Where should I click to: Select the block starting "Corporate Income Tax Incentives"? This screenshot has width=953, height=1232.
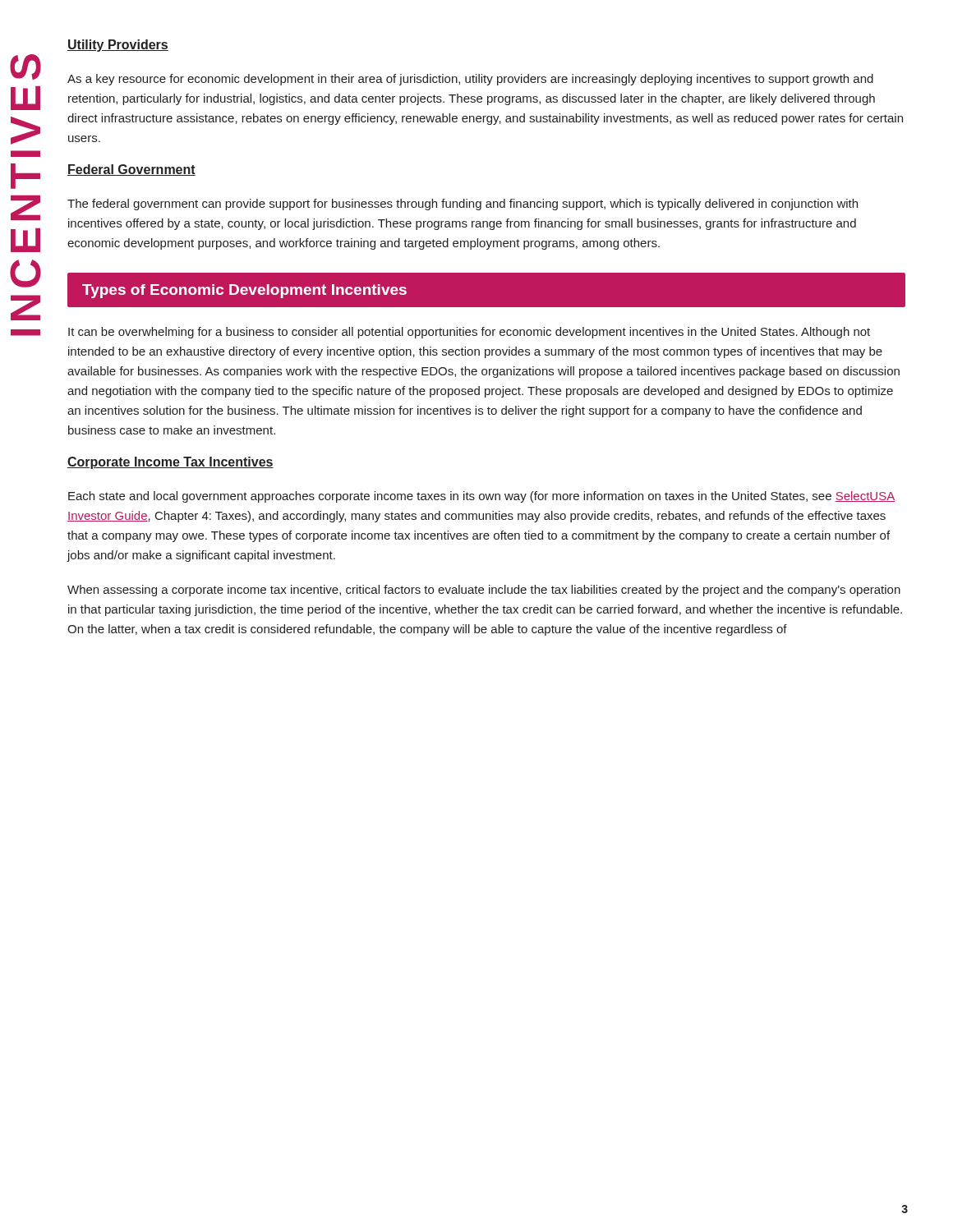click(x=170, y=462)
